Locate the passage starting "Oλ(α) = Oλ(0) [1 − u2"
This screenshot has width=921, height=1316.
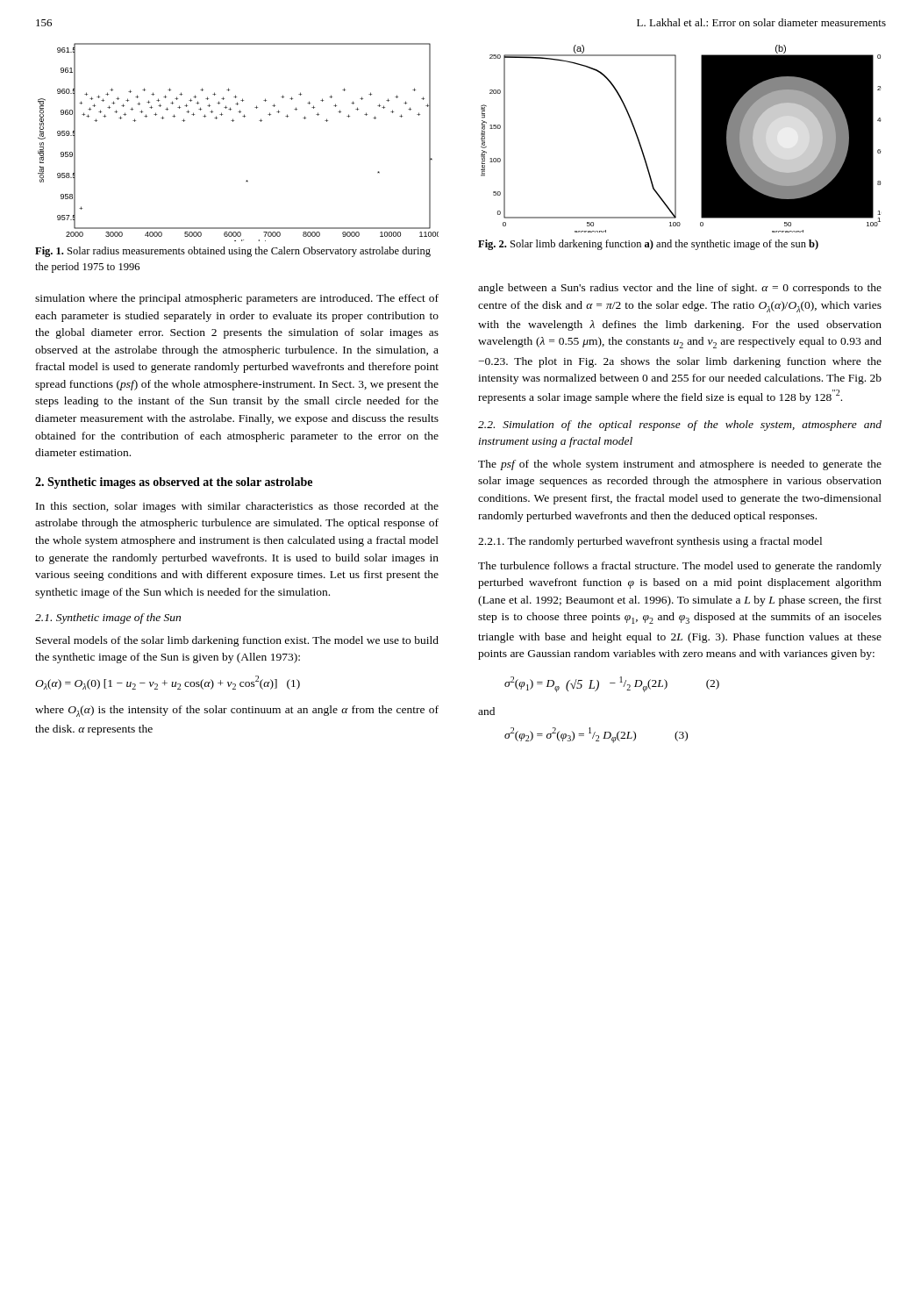click(x=168, y=683)
